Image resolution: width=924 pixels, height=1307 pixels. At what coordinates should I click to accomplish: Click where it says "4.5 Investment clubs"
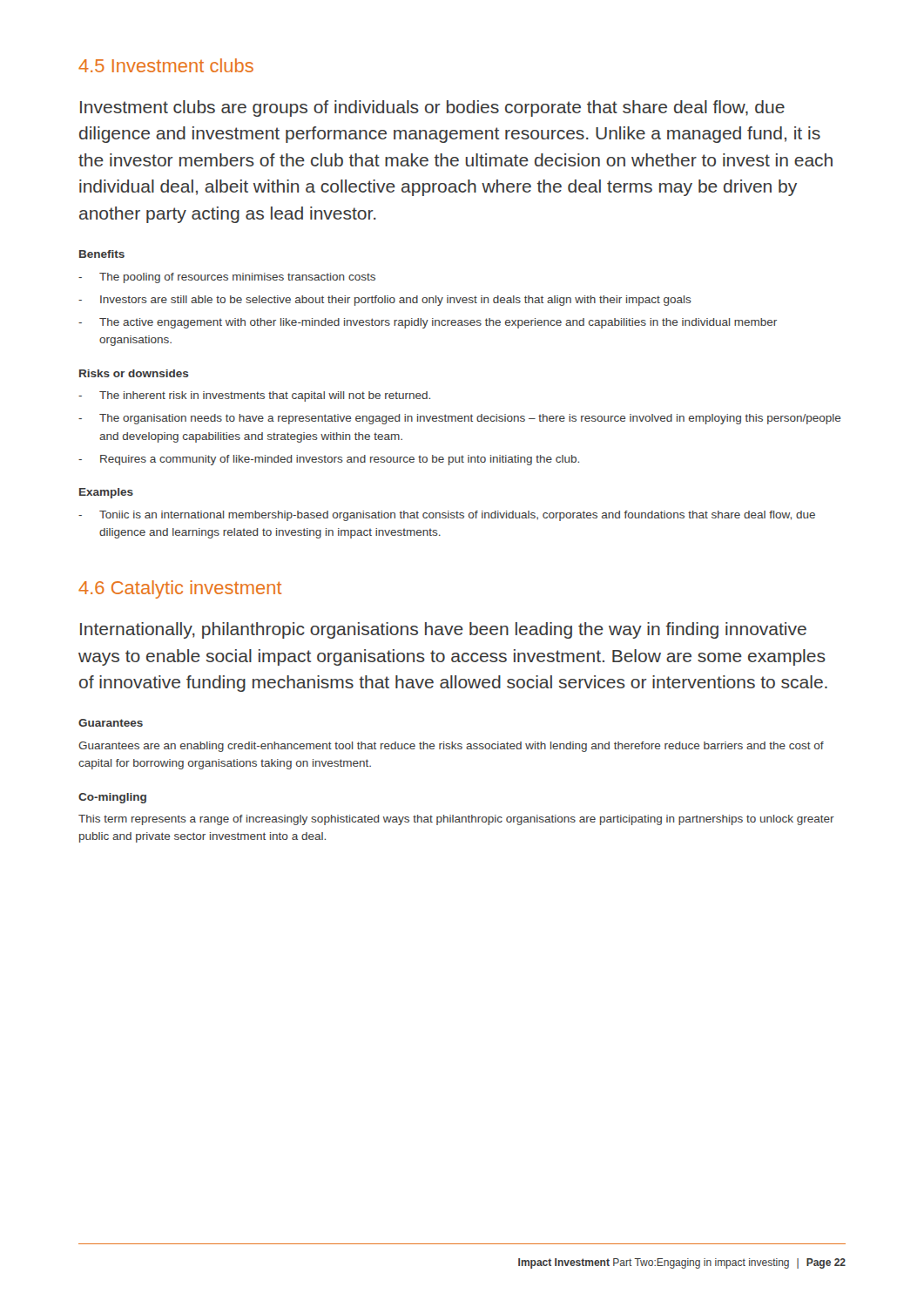(166, 66)
